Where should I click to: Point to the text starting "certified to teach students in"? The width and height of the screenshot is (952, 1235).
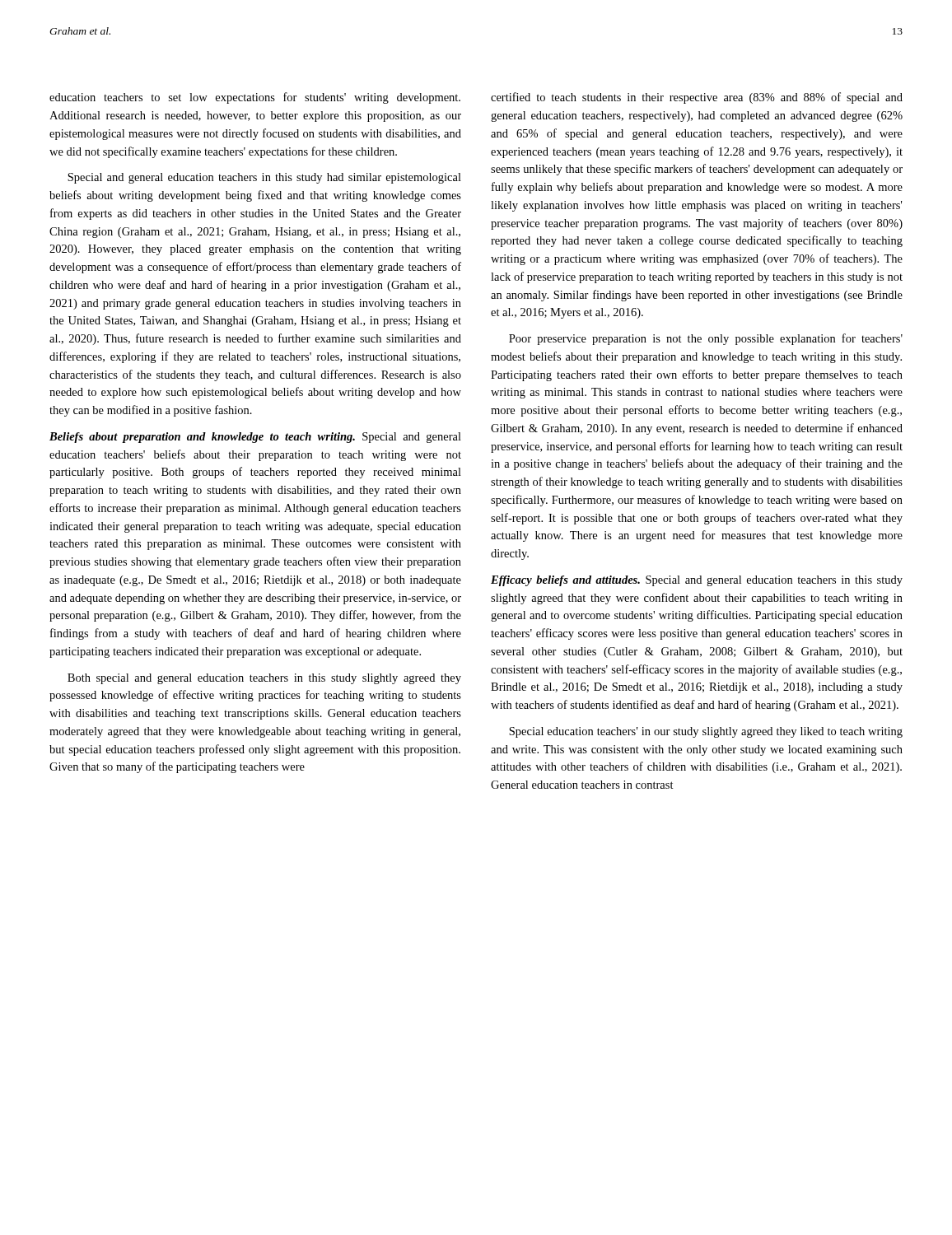pos(697,326)
